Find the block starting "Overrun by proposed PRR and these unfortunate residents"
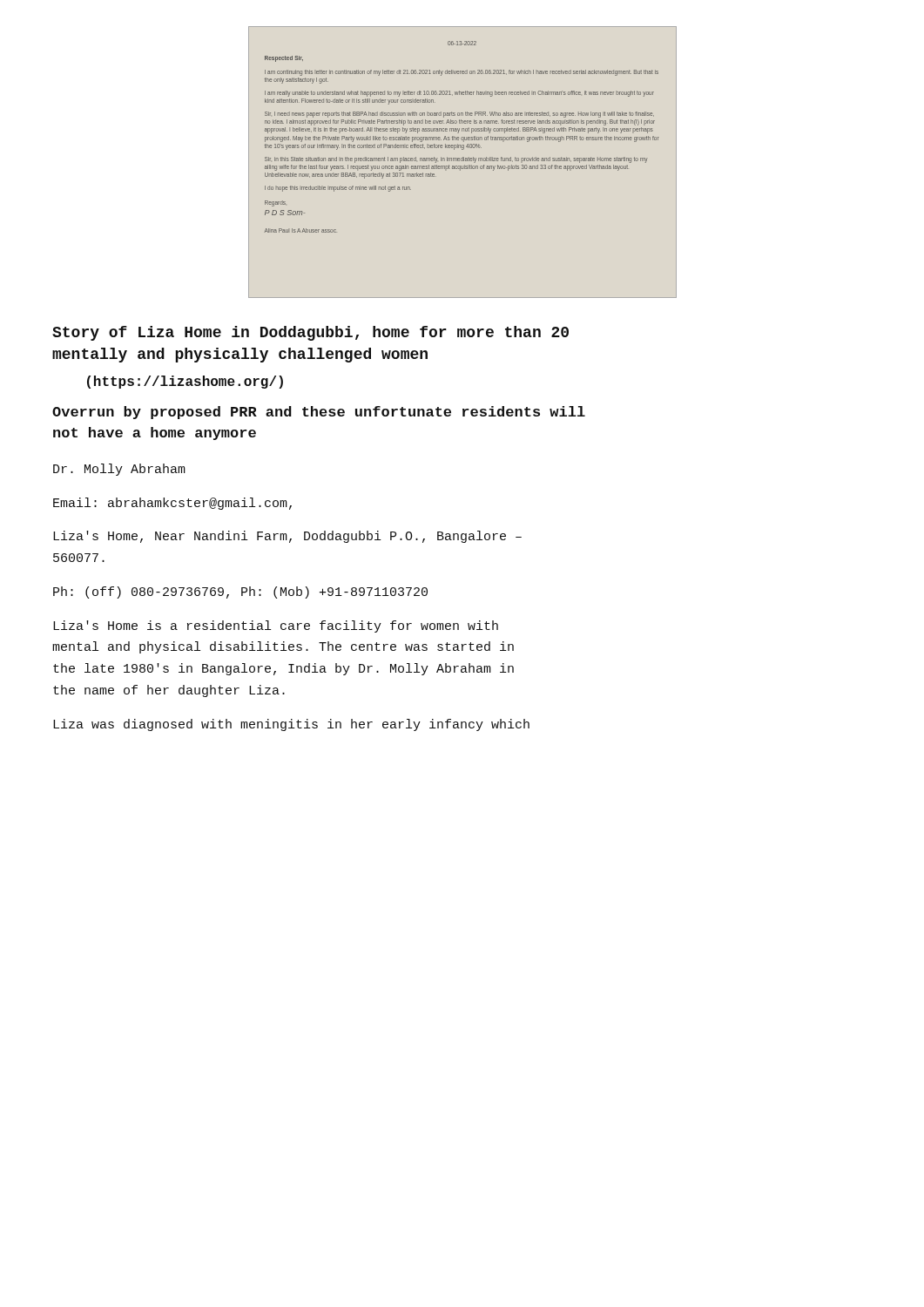The width and height of the screenshot is (924, 1307). click(x=319, y=423)
